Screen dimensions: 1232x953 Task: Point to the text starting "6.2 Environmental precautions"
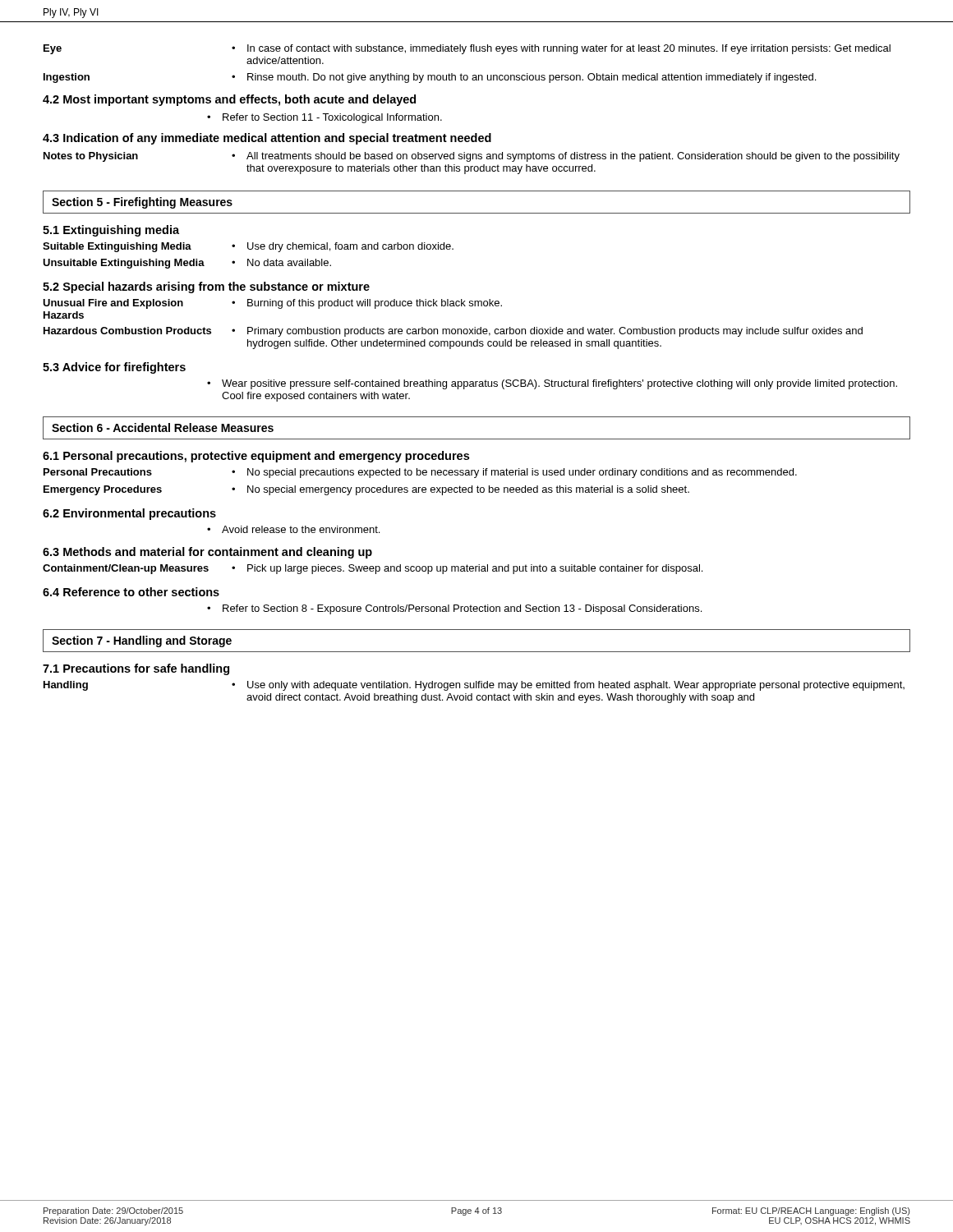pyautogui.click(x=129, y=513)
